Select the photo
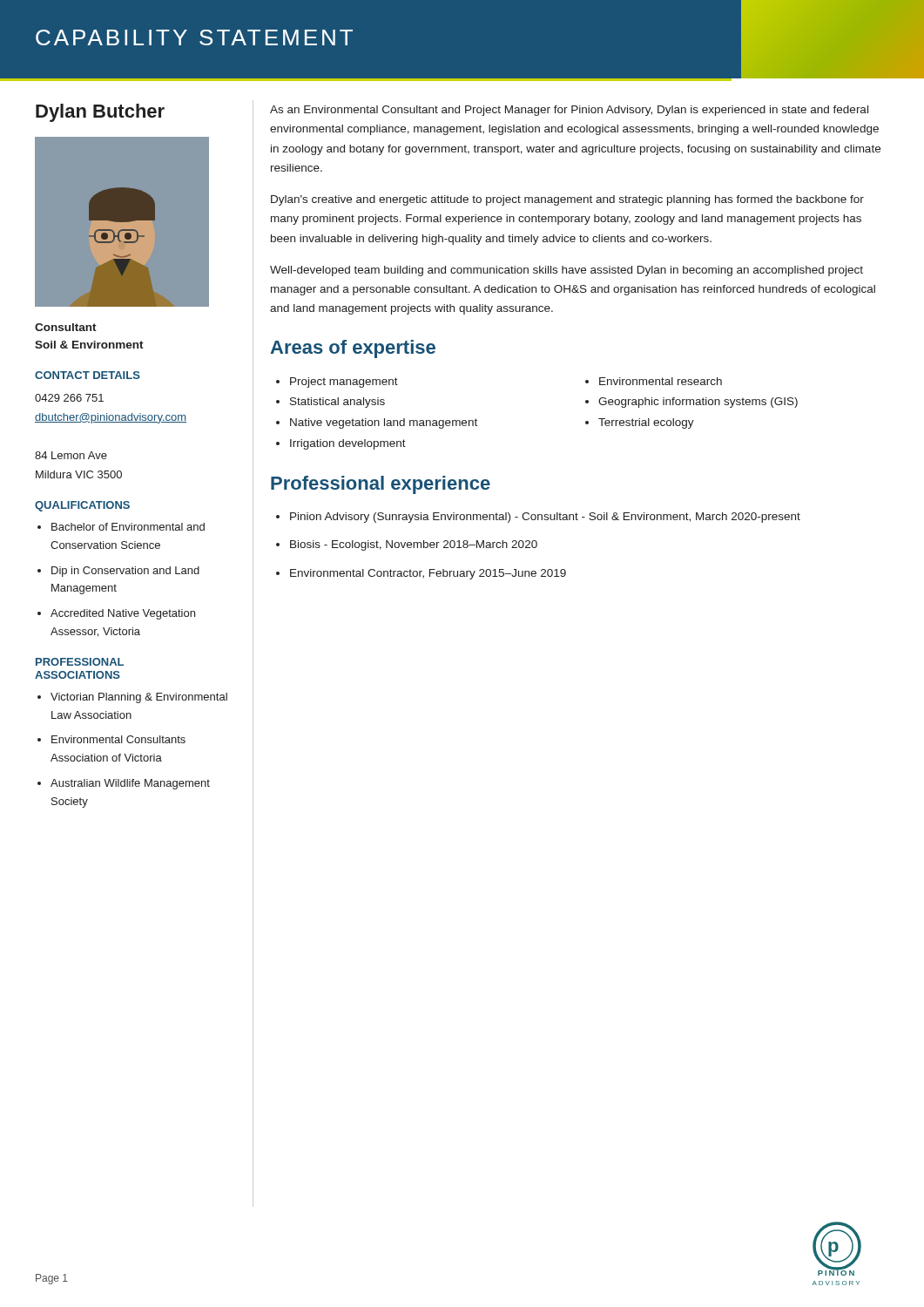 [122, 222]
